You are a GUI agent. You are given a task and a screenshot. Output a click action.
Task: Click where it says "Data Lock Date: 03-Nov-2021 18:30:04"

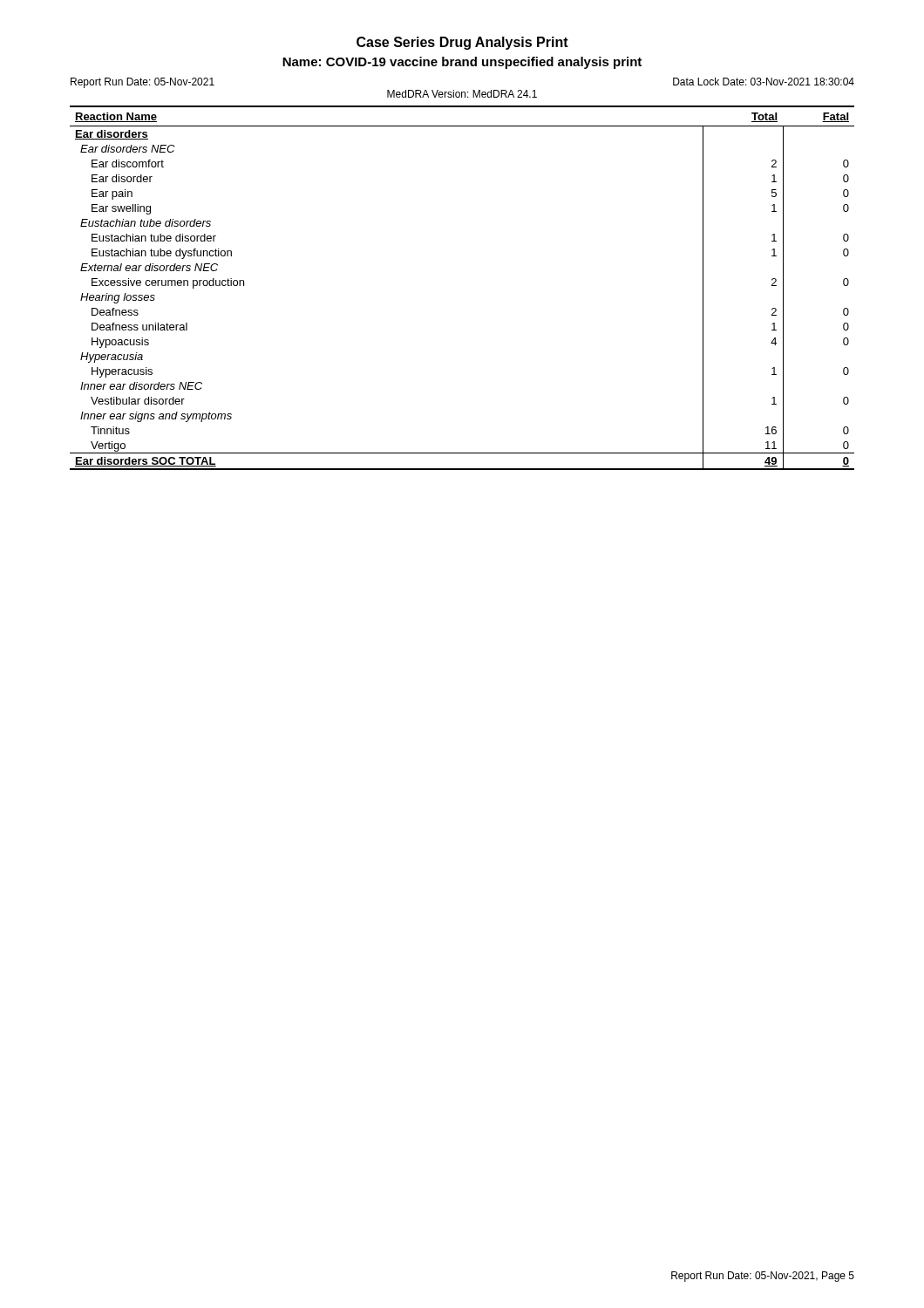point(763,82)
